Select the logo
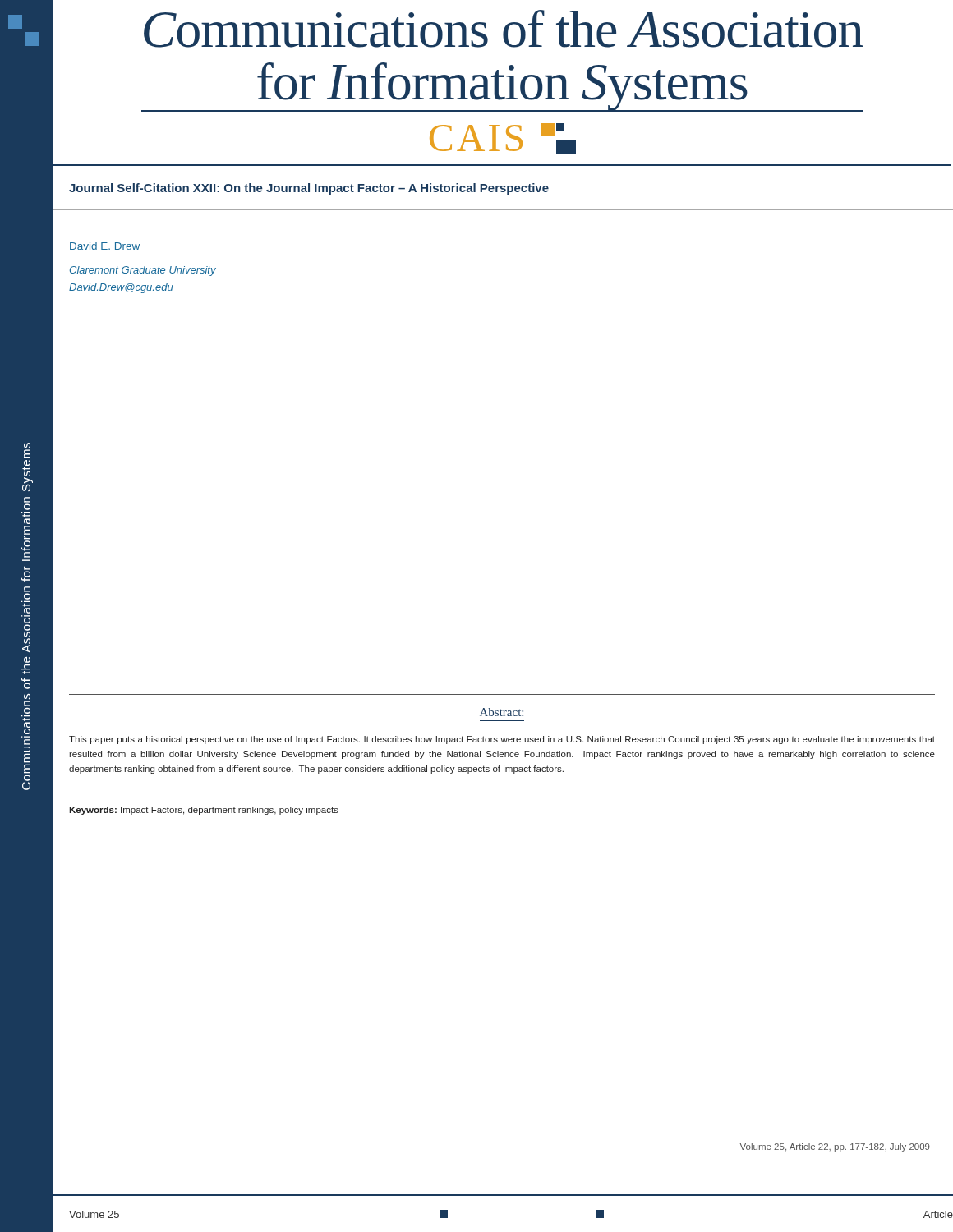This screenshot has width=953, height=1232. (x=502, y=83)
